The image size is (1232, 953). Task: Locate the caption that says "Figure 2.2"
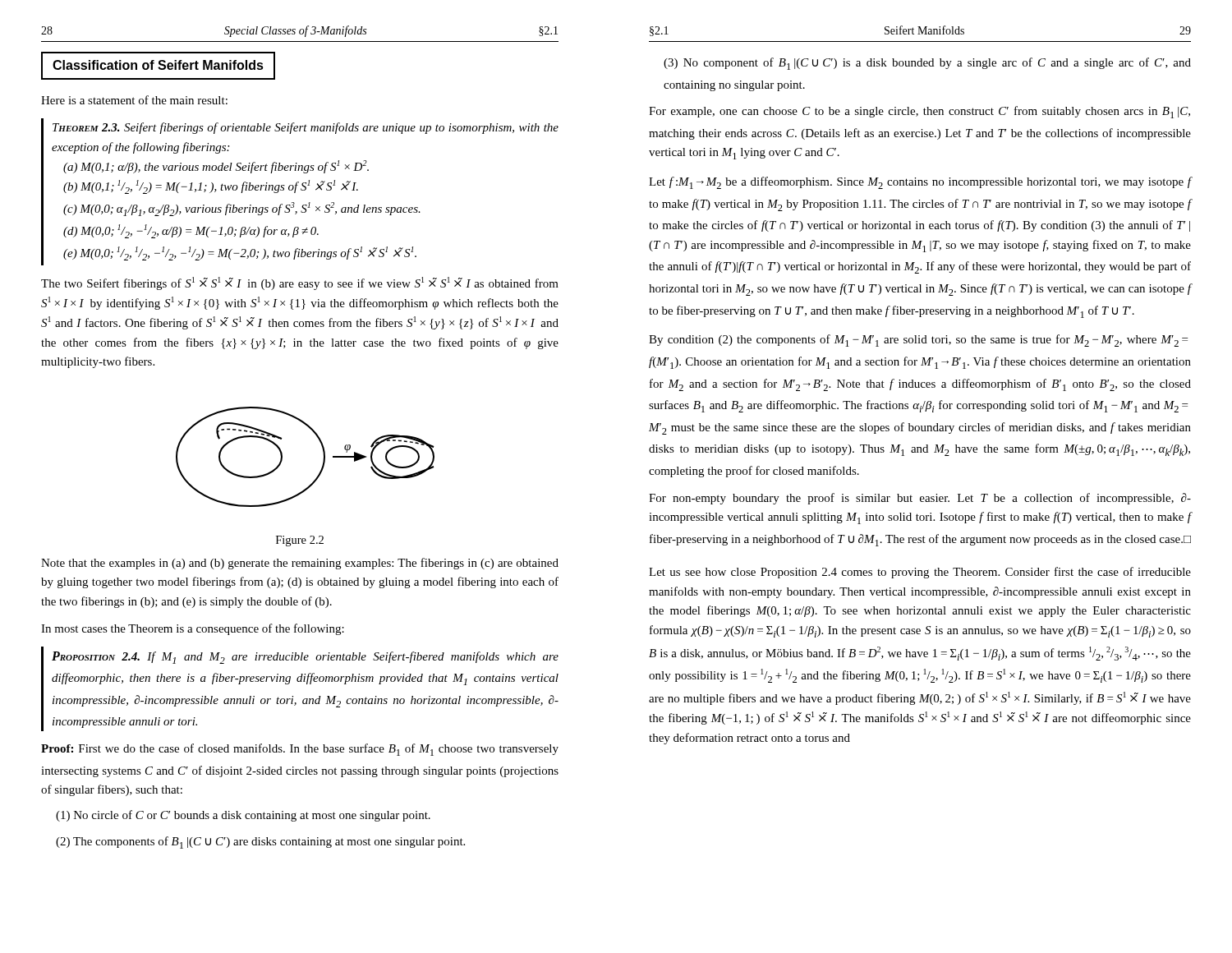pos(300,540)
